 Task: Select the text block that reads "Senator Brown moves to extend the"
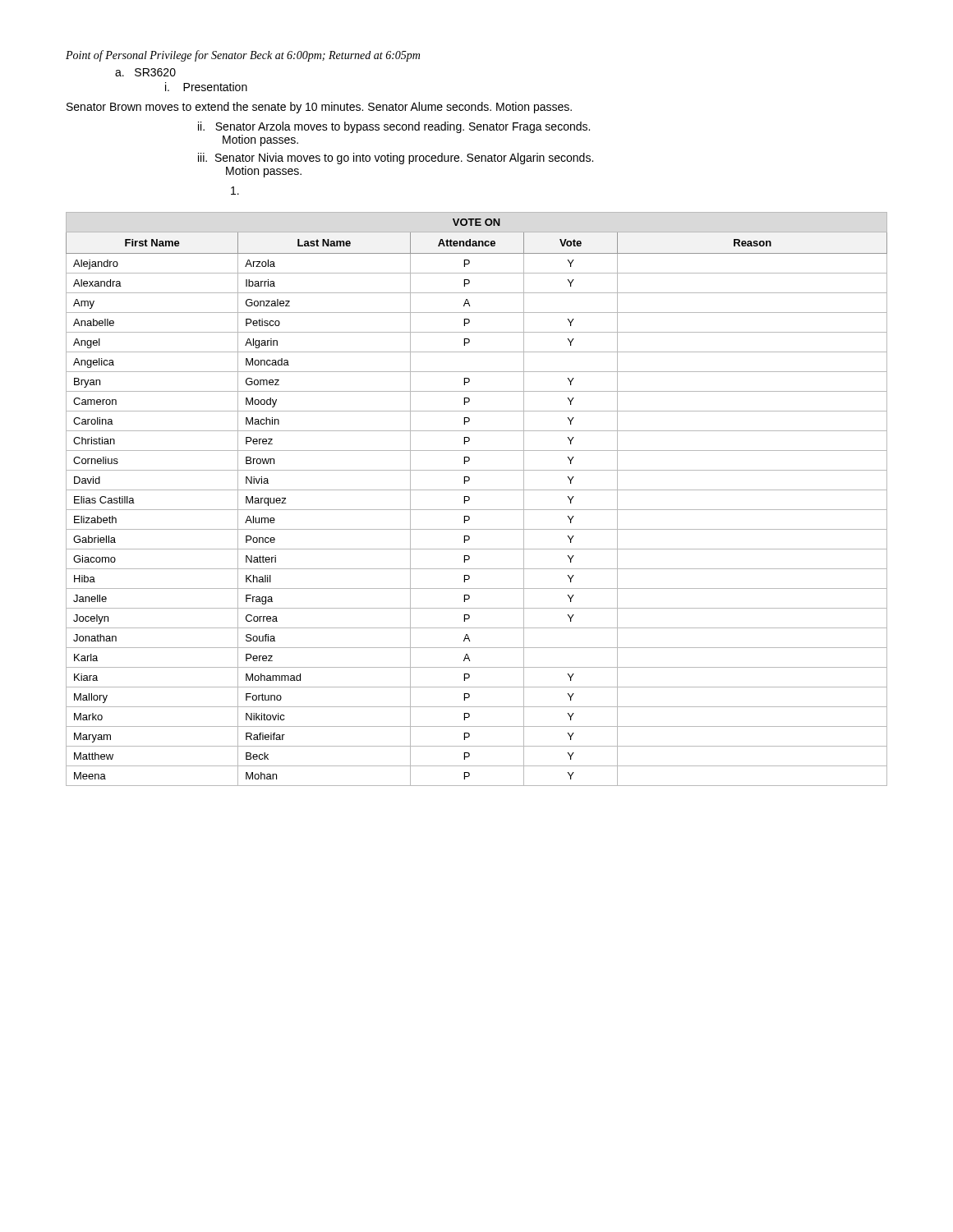[x=319, y=107]
